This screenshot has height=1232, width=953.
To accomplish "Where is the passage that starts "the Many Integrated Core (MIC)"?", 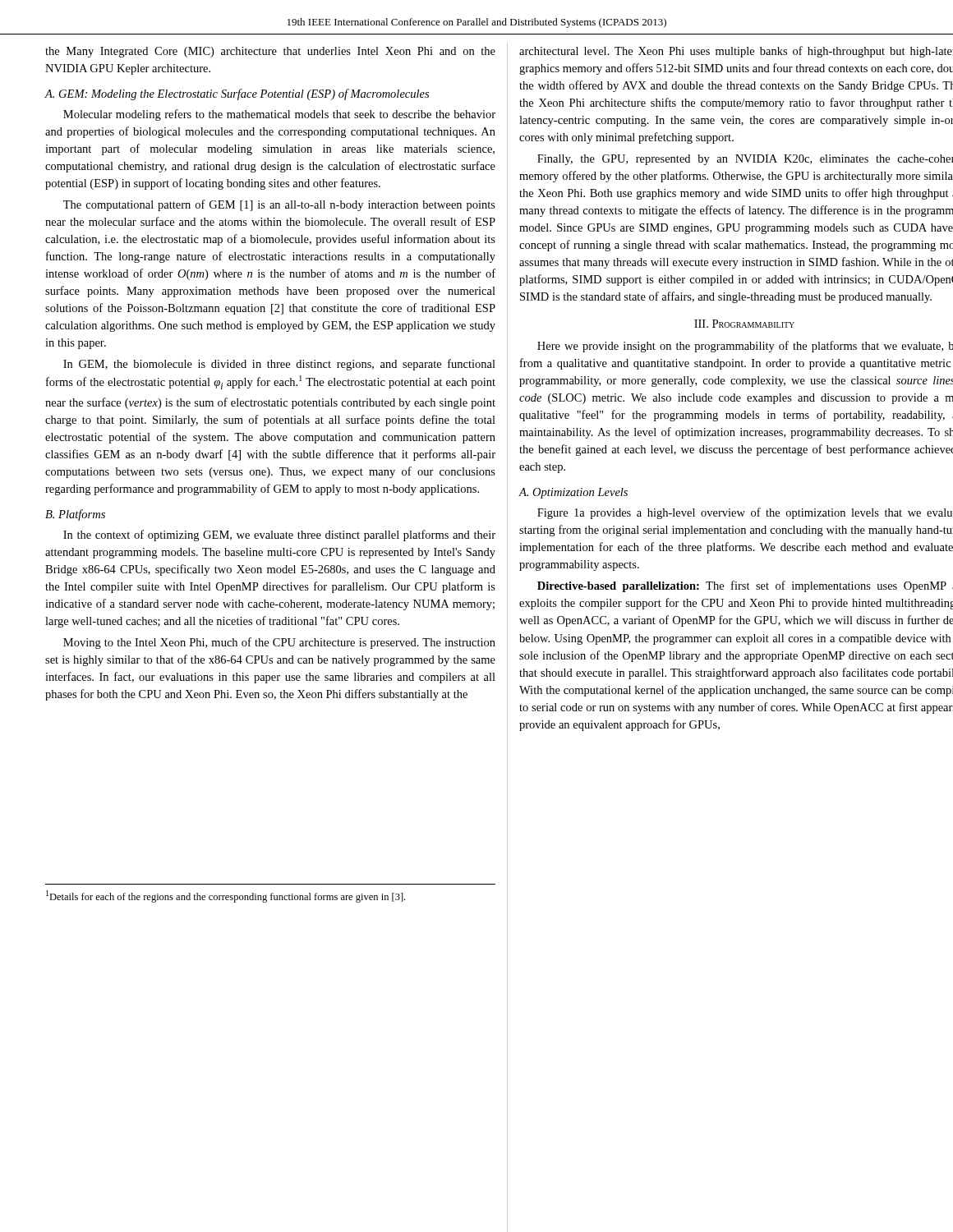I will (x=270, y=60).
